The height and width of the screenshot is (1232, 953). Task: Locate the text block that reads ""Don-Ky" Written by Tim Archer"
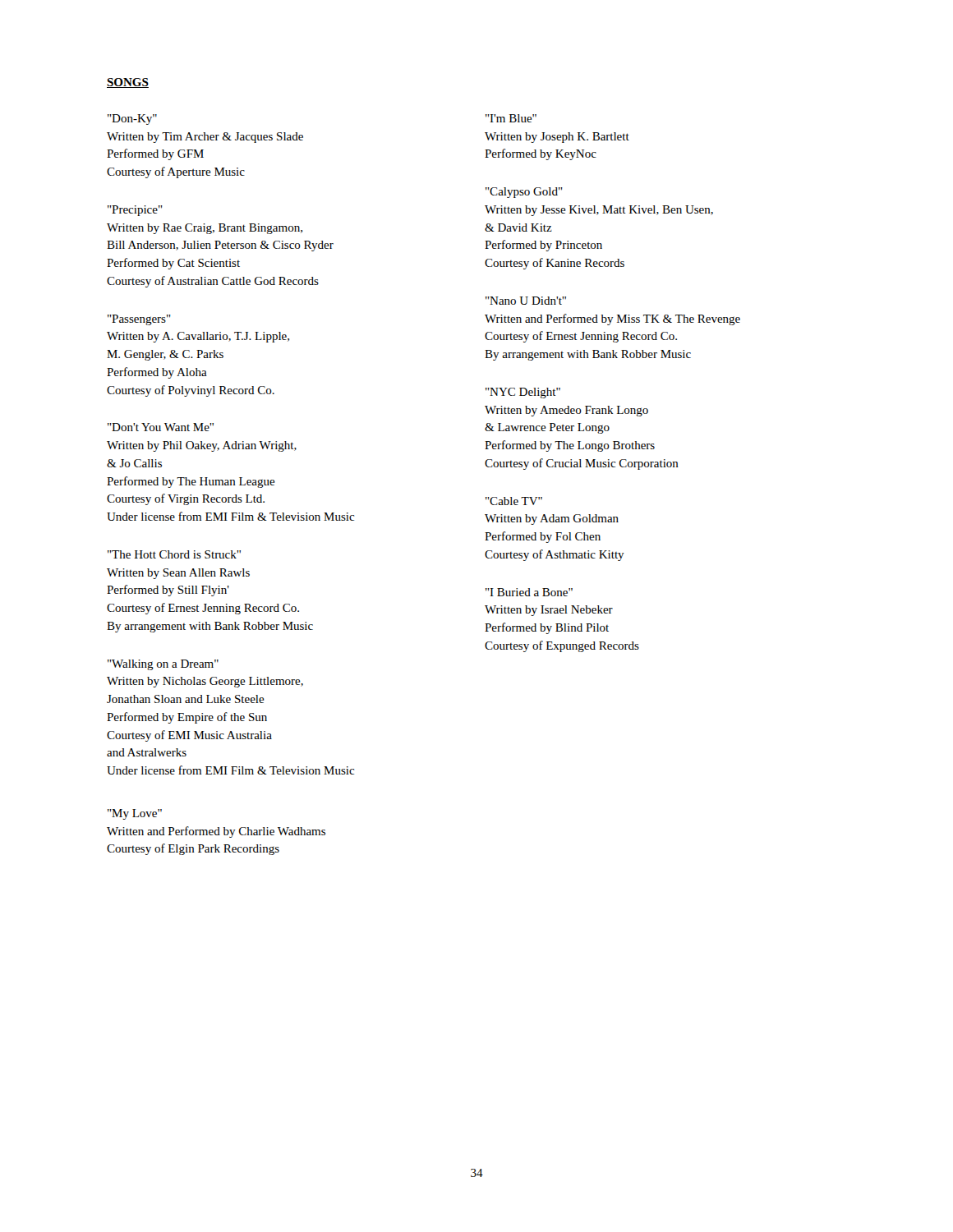288,146
